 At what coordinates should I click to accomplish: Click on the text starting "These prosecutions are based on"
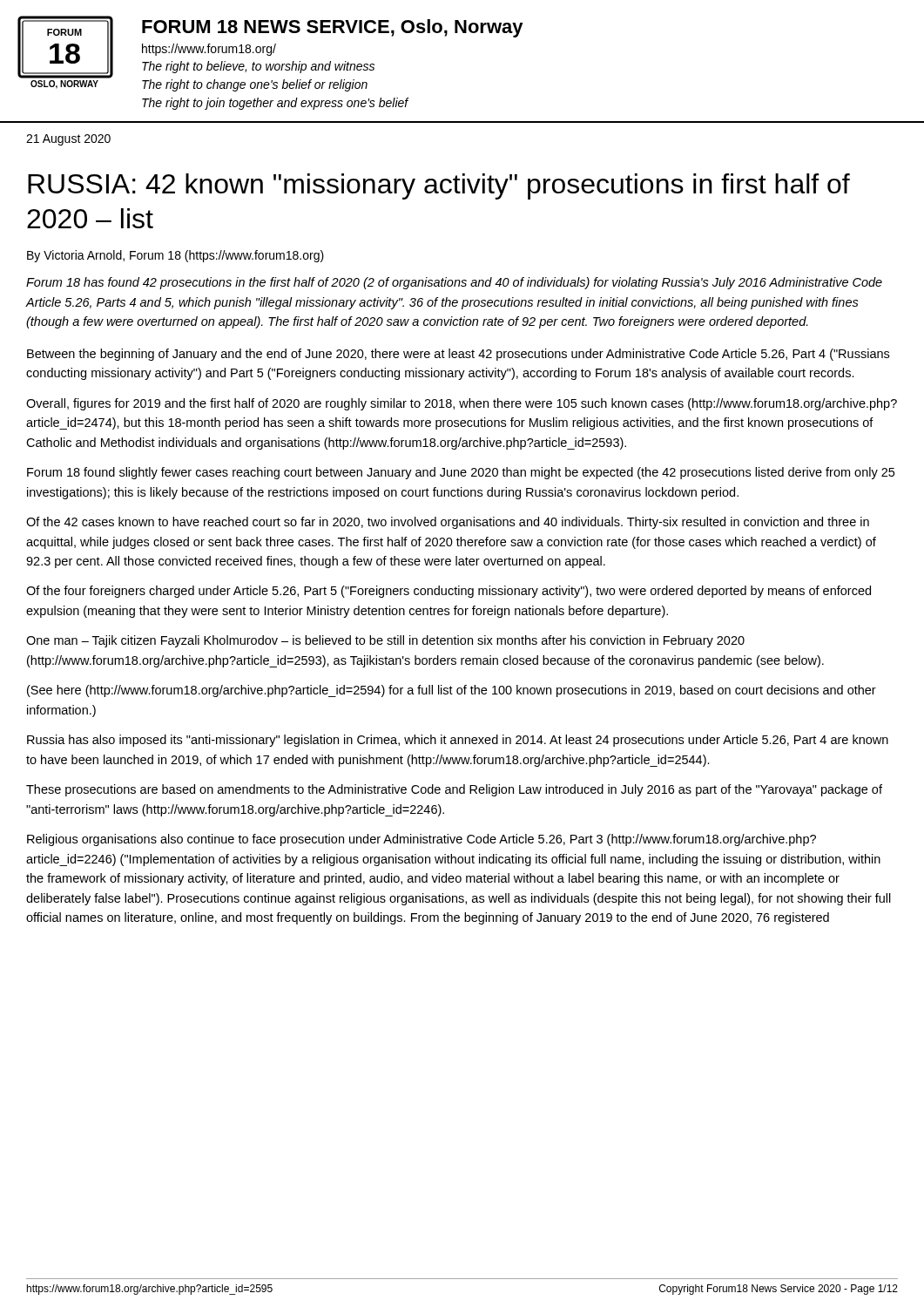click(x=454, y=799)
